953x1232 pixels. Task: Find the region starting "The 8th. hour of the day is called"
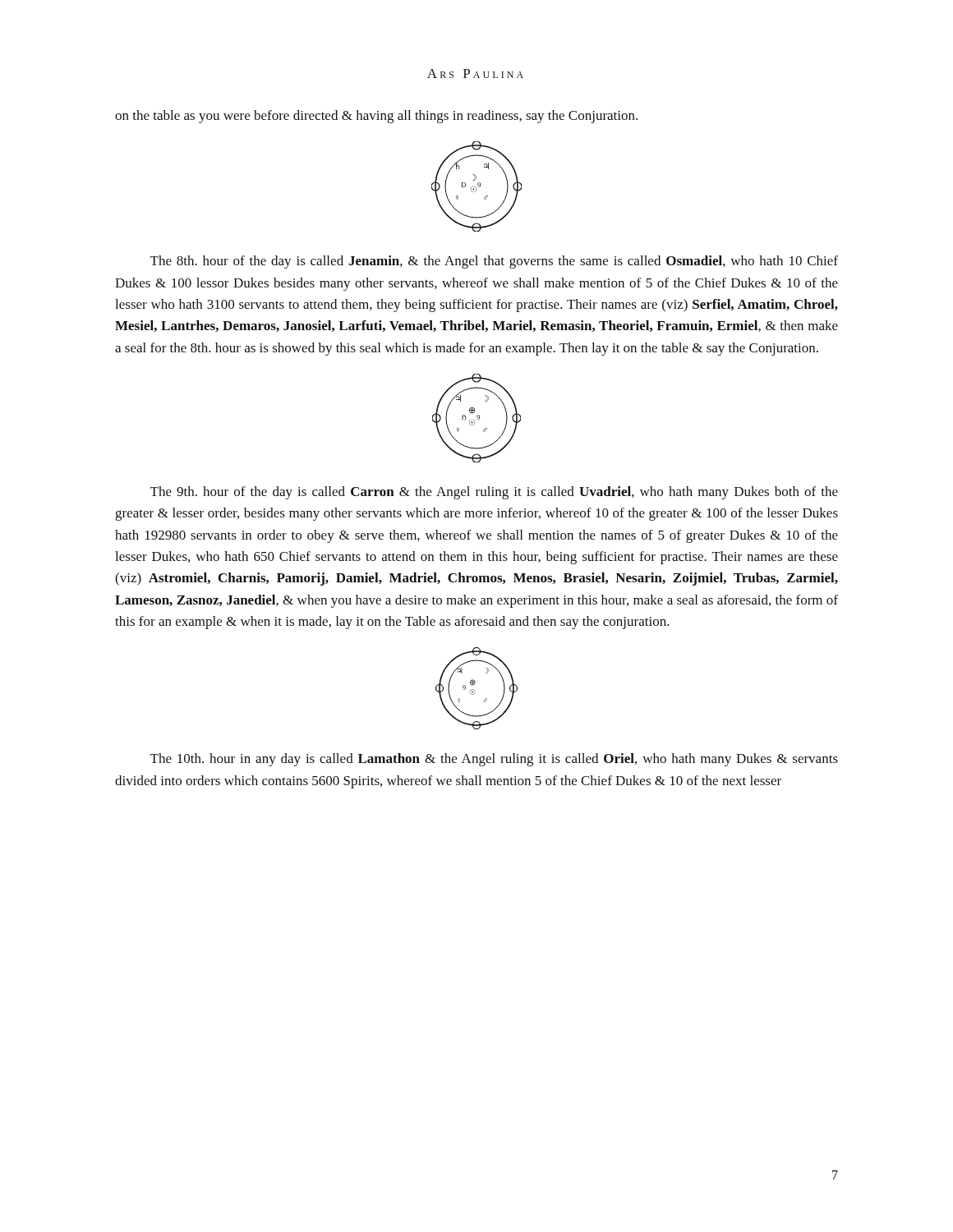click(x=476, y=304)
